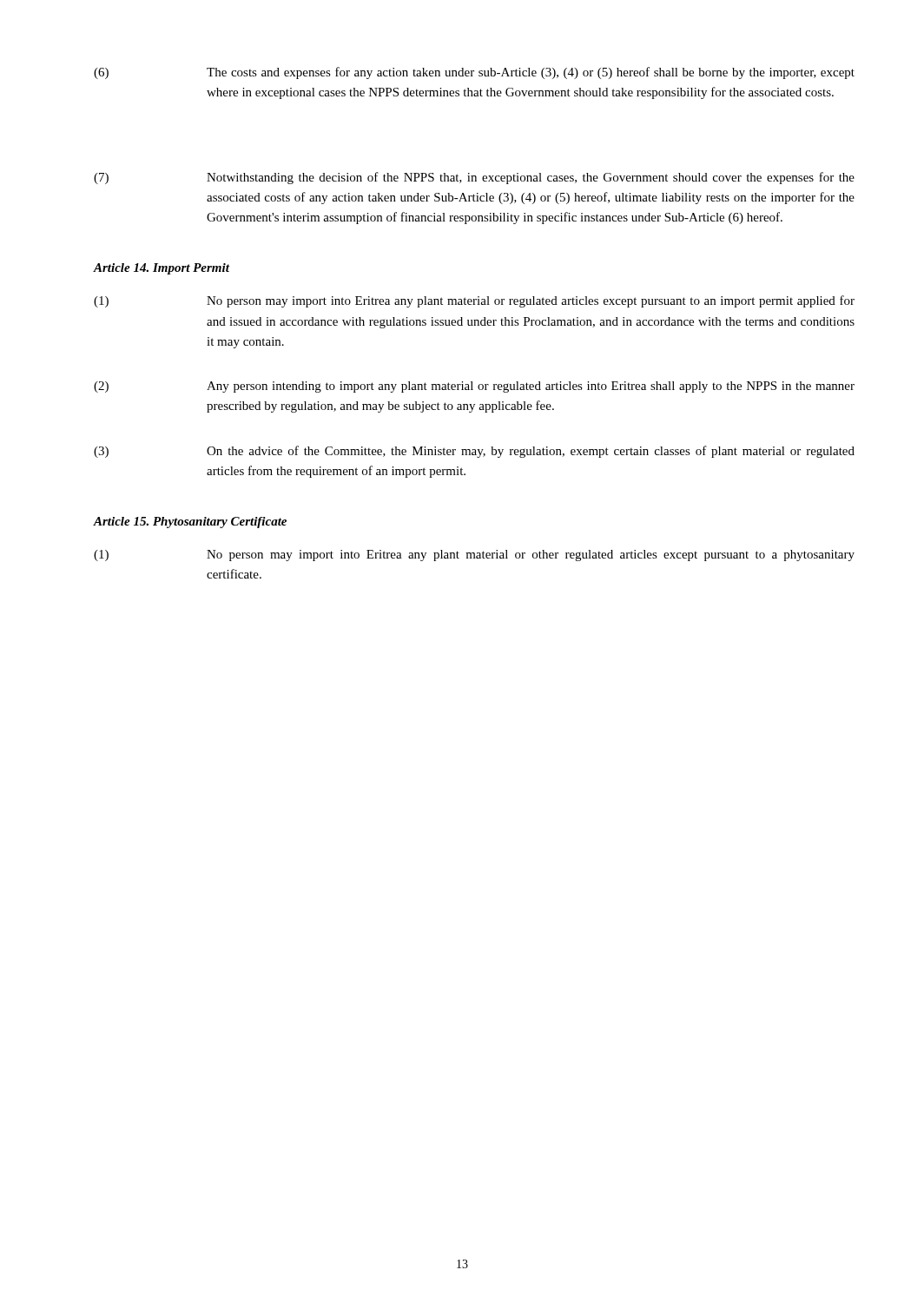Locate the block of text that opens with "(7) Notwithstanding the decision of"
This screenshot has width=924, height=1303.
pyautogui.click(x=474, y=197)
